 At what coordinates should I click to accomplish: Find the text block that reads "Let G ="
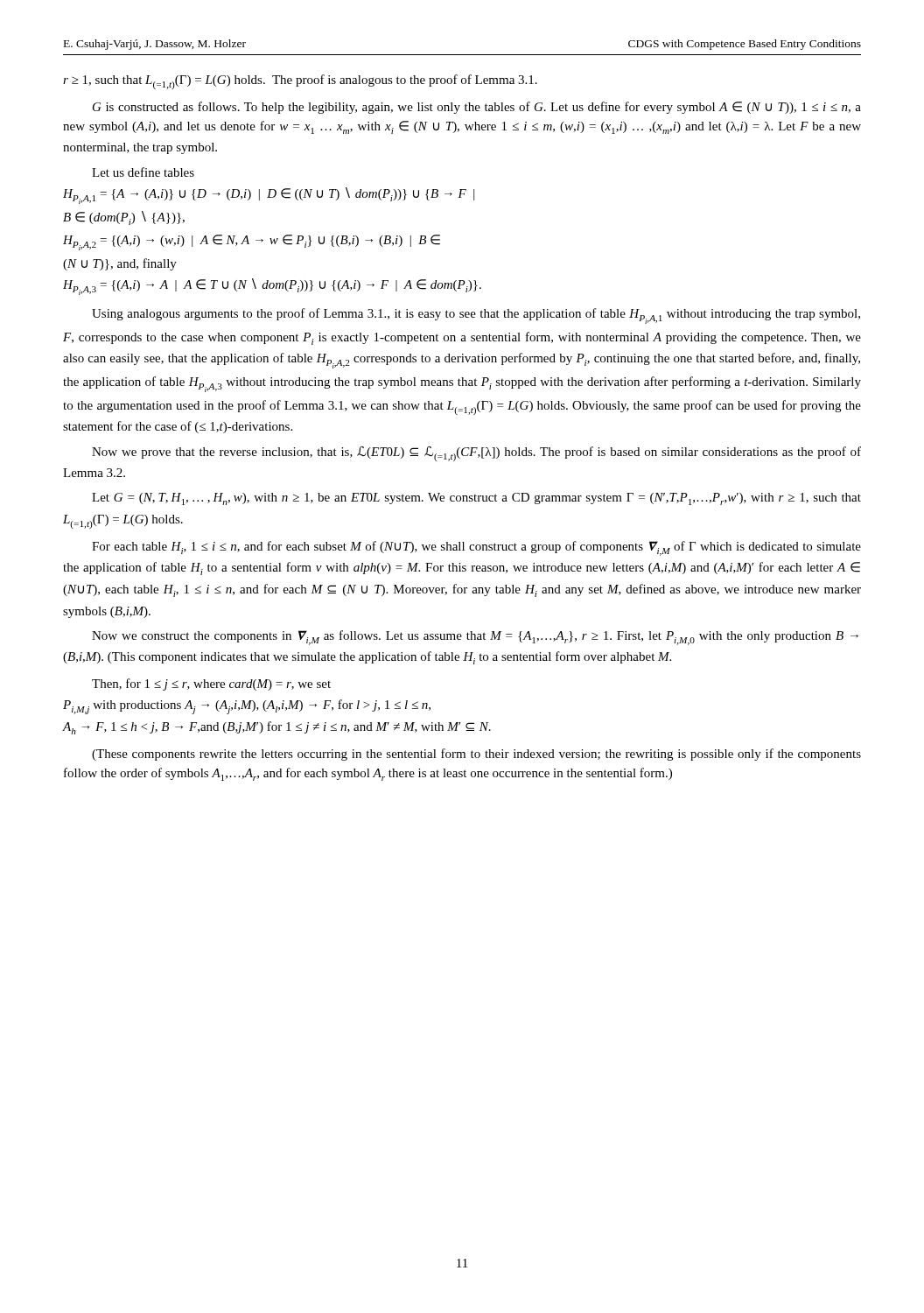462,510
